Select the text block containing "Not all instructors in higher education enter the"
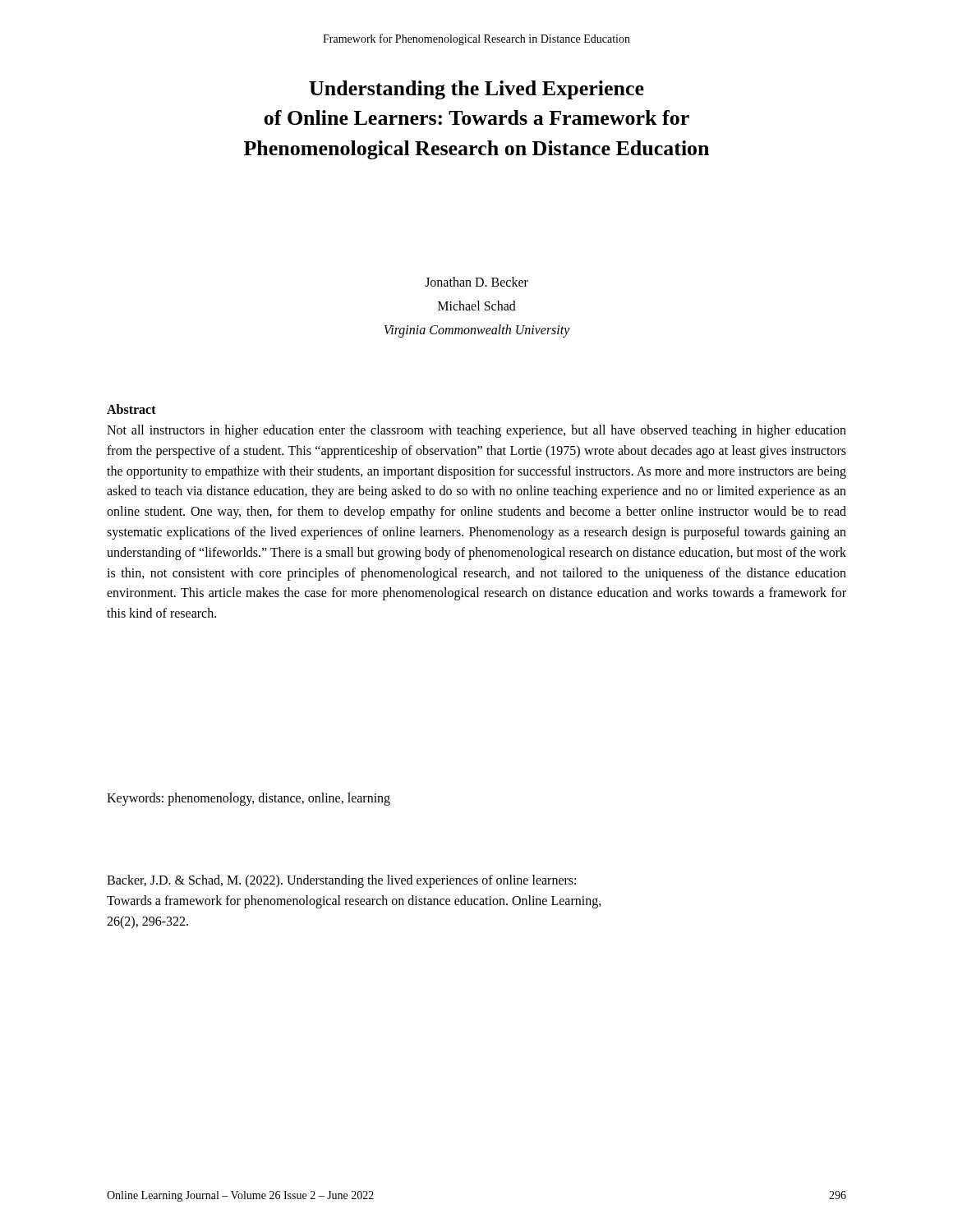The image size is (953, 1232). point(476,522)
